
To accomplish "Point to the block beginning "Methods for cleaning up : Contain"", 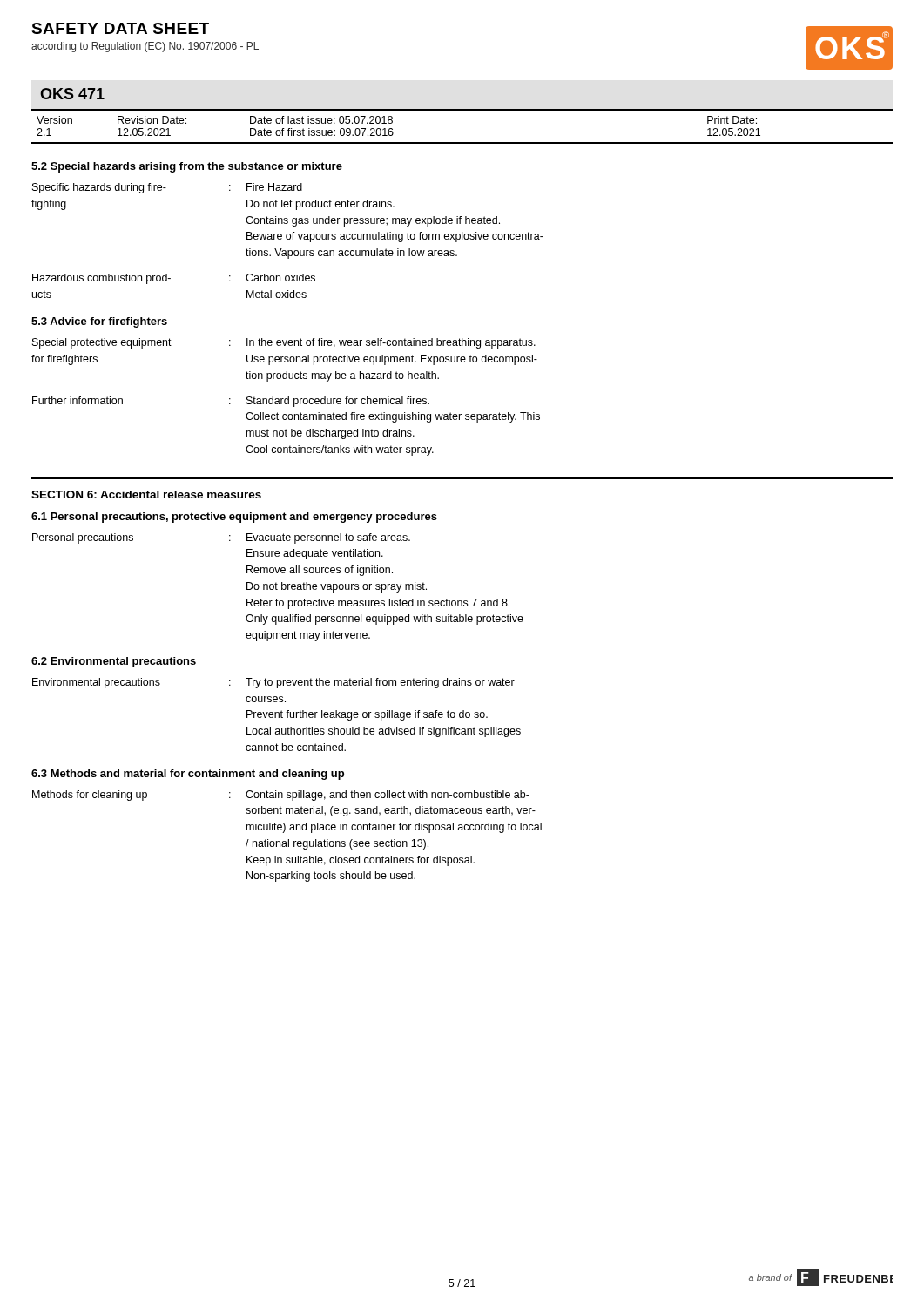I will [462, 835].
